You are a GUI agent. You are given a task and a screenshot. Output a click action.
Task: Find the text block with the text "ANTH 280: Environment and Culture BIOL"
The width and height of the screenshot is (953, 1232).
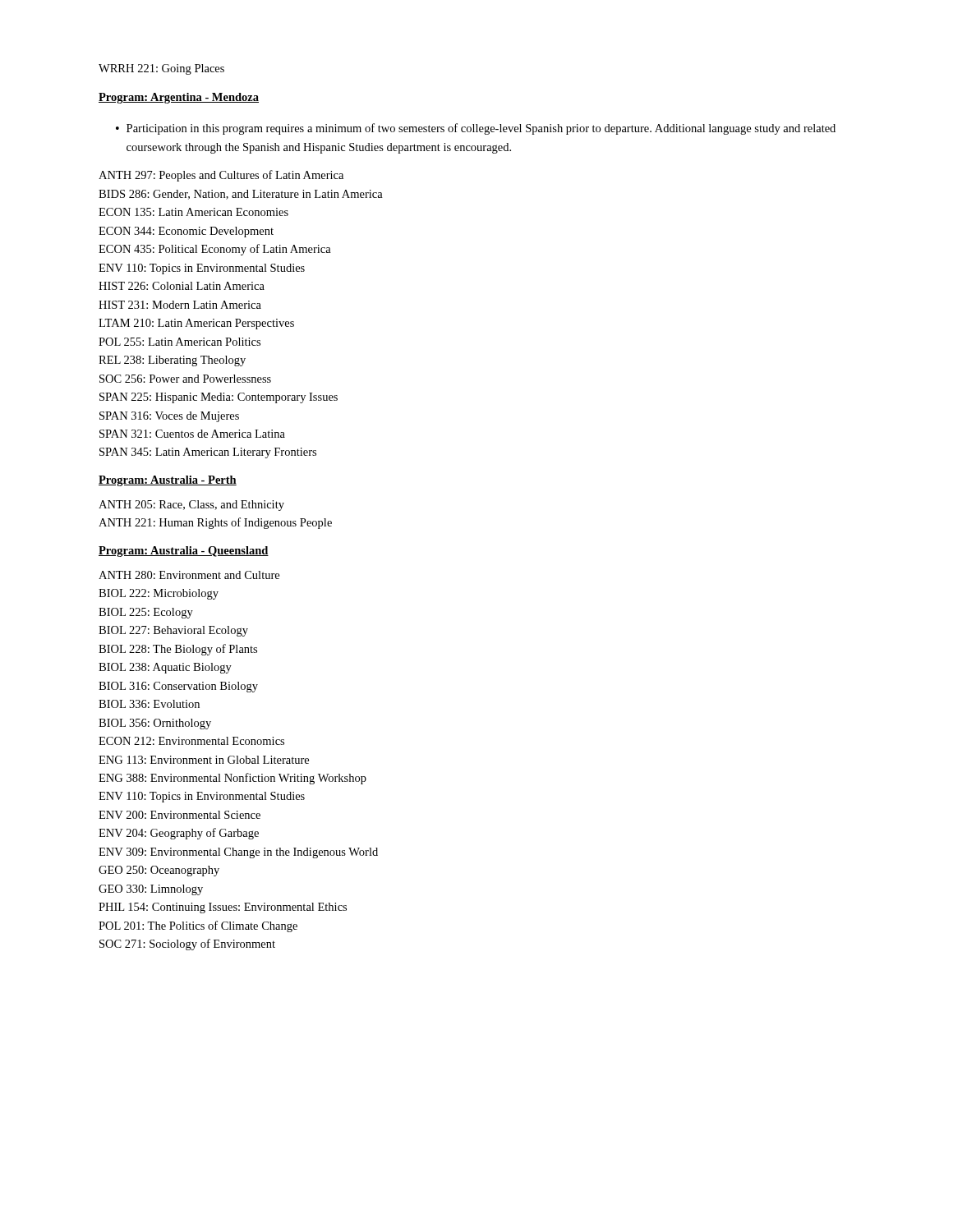[x=189, y=575]
